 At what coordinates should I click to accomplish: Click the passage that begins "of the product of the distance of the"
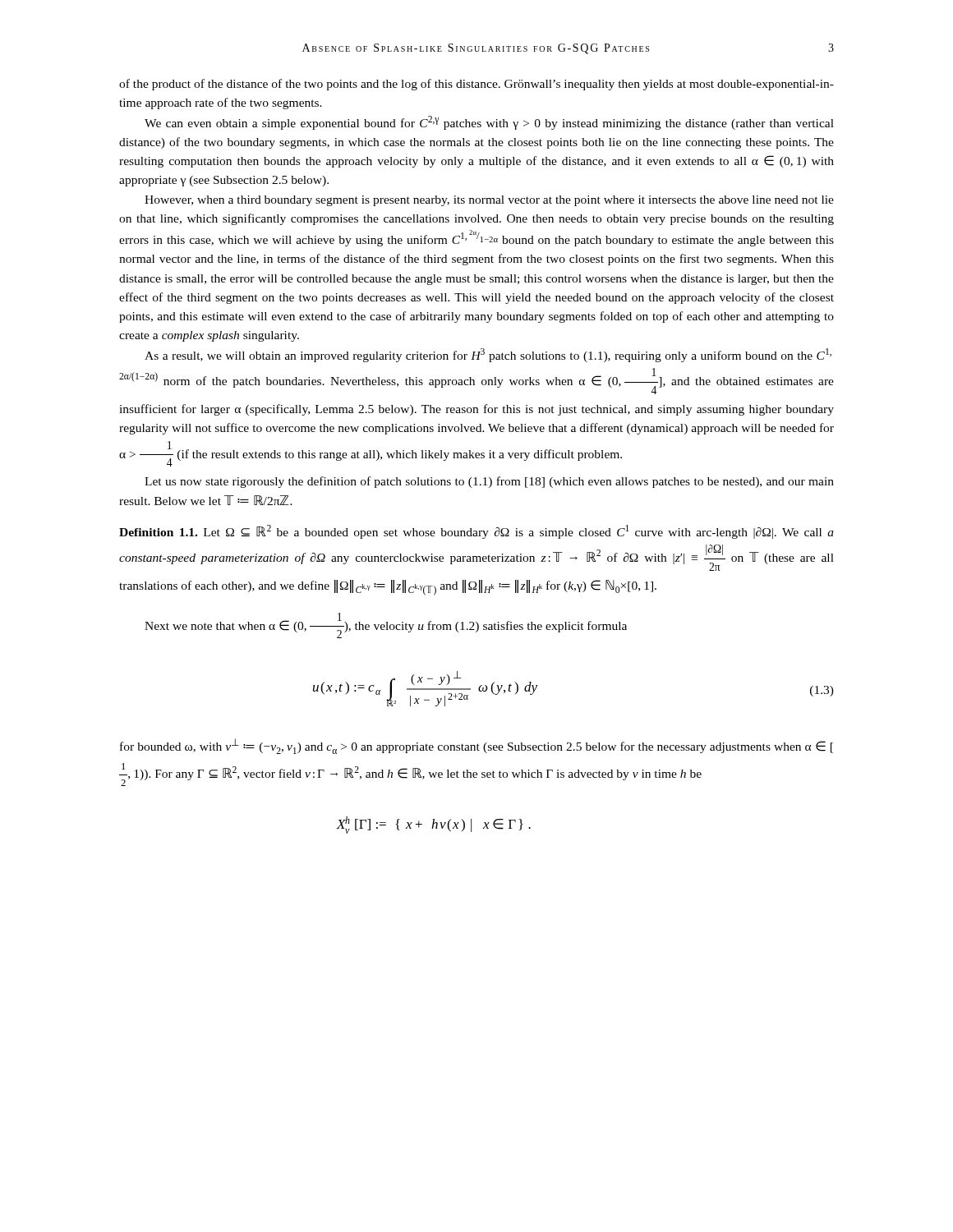[476, 93]
